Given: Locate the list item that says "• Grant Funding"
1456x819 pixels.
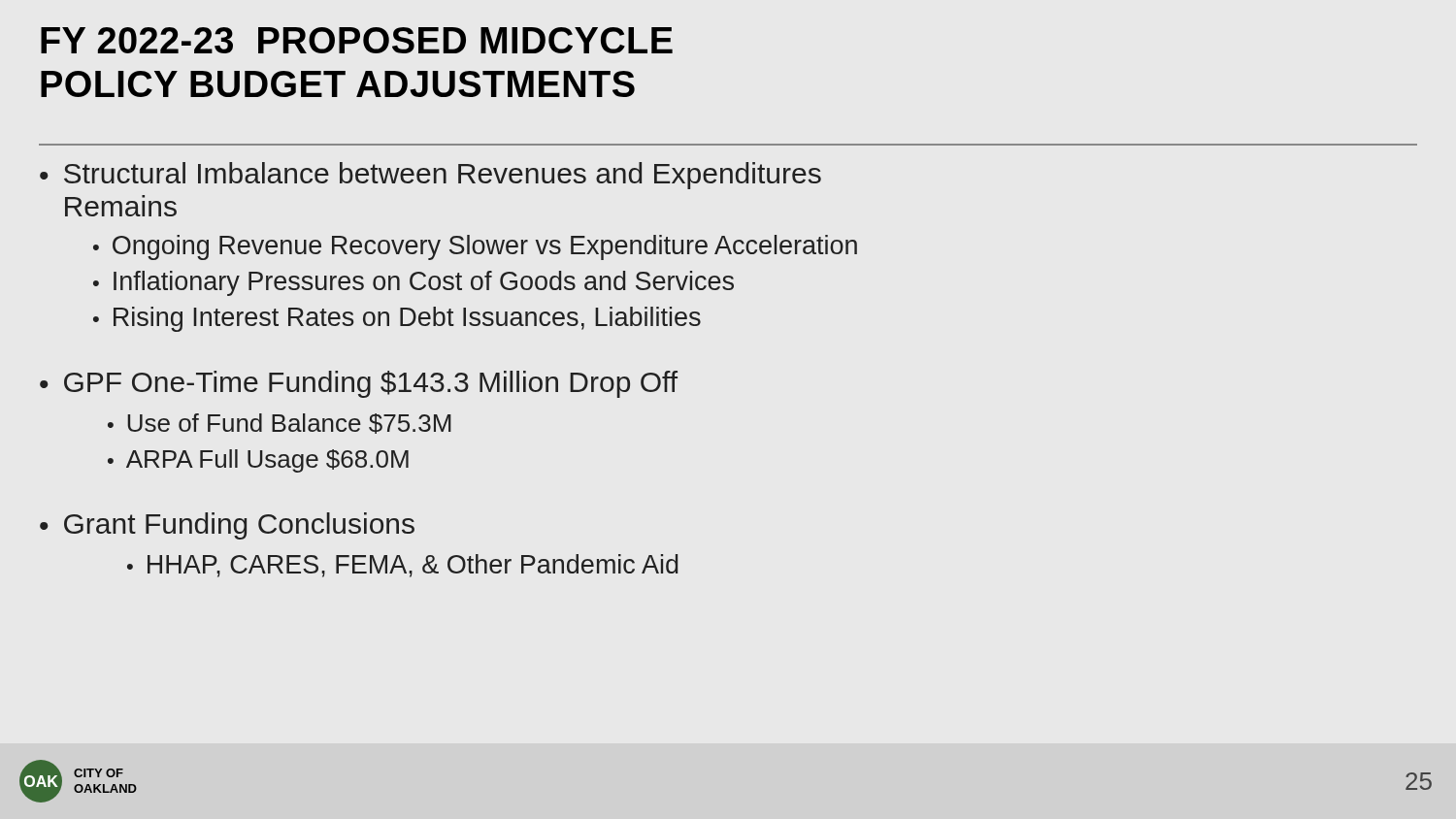Looking at the screenshot, I should (x=227, y=525).
